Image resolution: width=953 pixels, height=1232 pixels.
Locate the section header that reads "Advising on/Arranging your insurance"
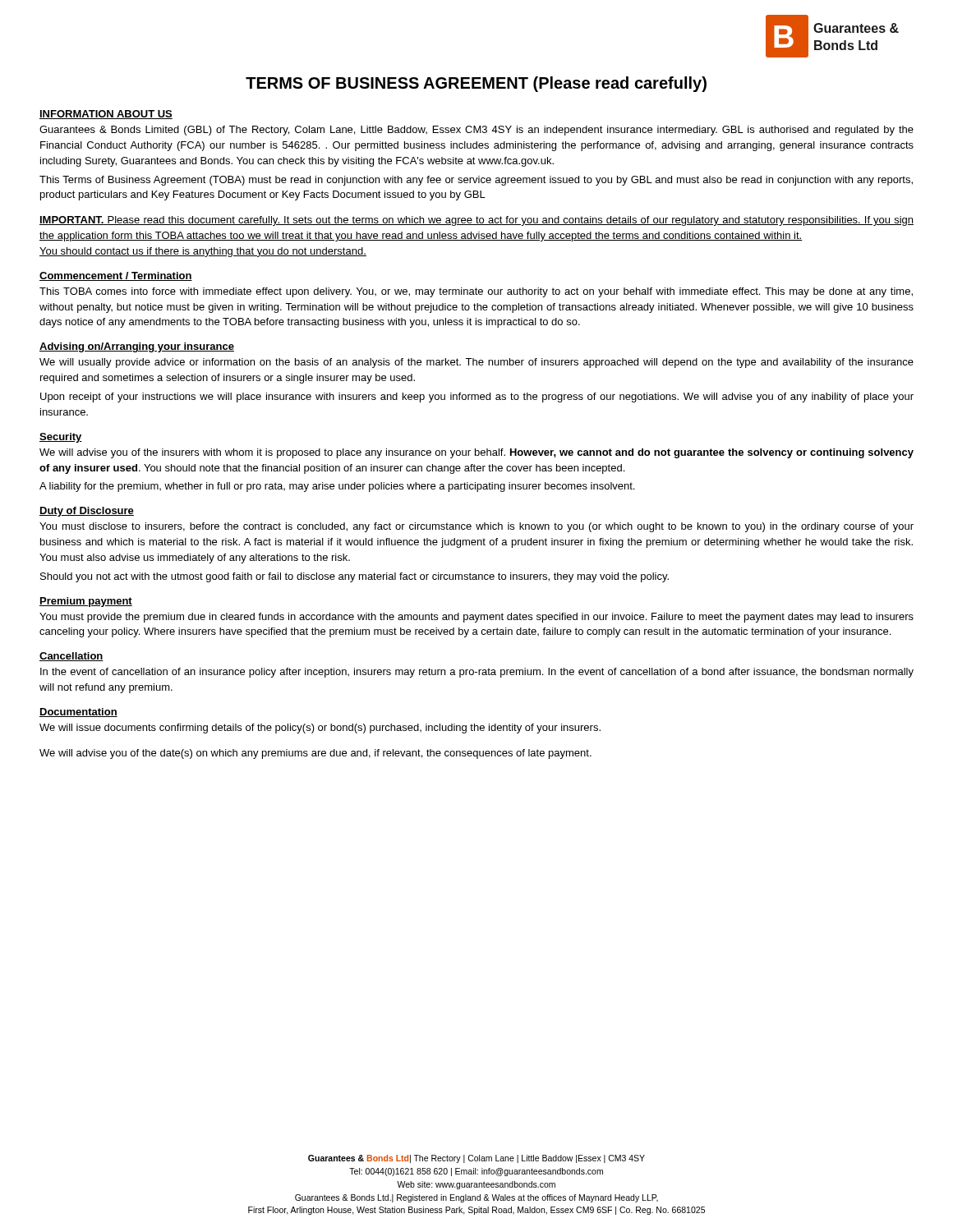(137, 346)
